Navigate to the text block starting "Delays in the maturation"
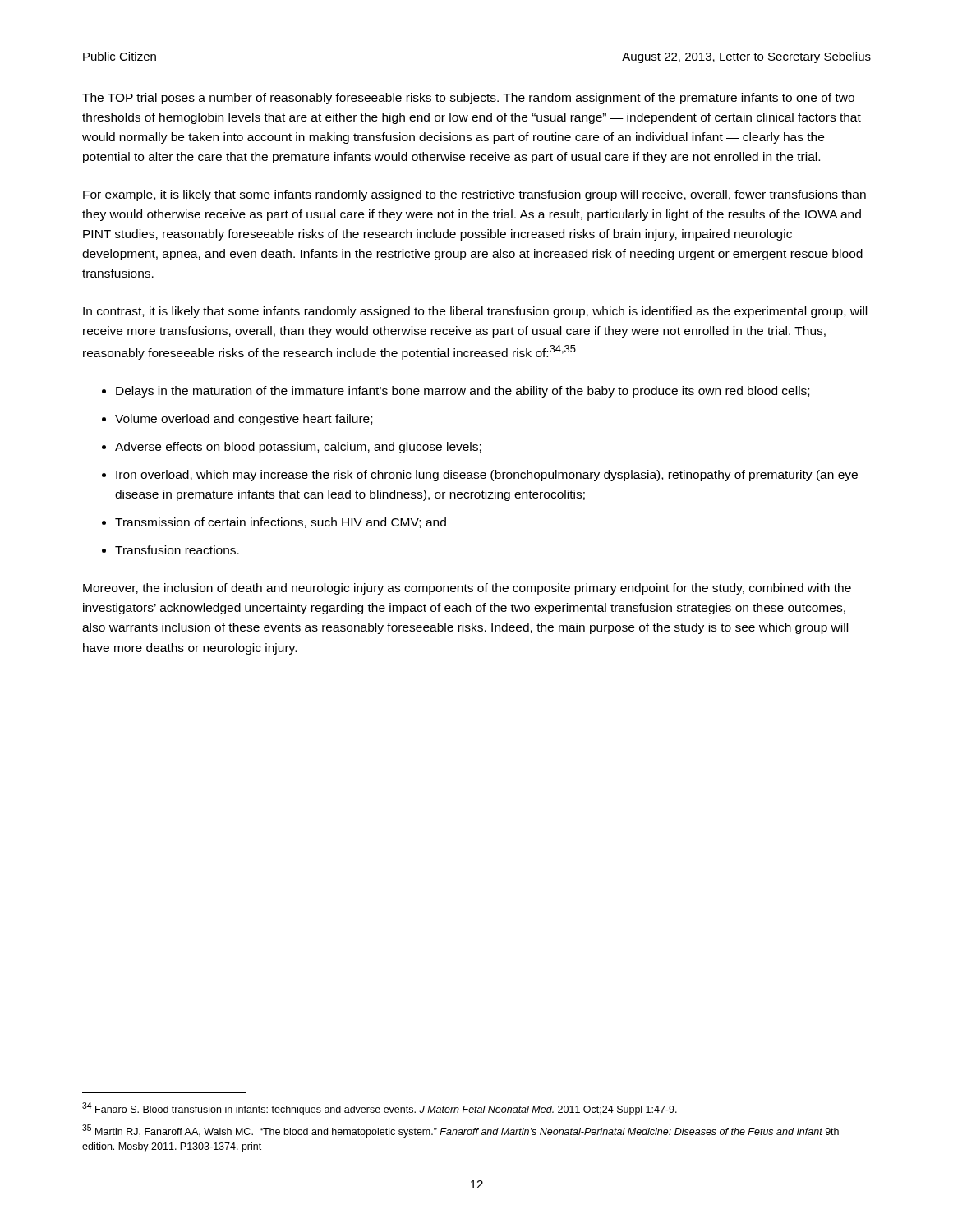The image size is (953, 1232). click(463, 391)
